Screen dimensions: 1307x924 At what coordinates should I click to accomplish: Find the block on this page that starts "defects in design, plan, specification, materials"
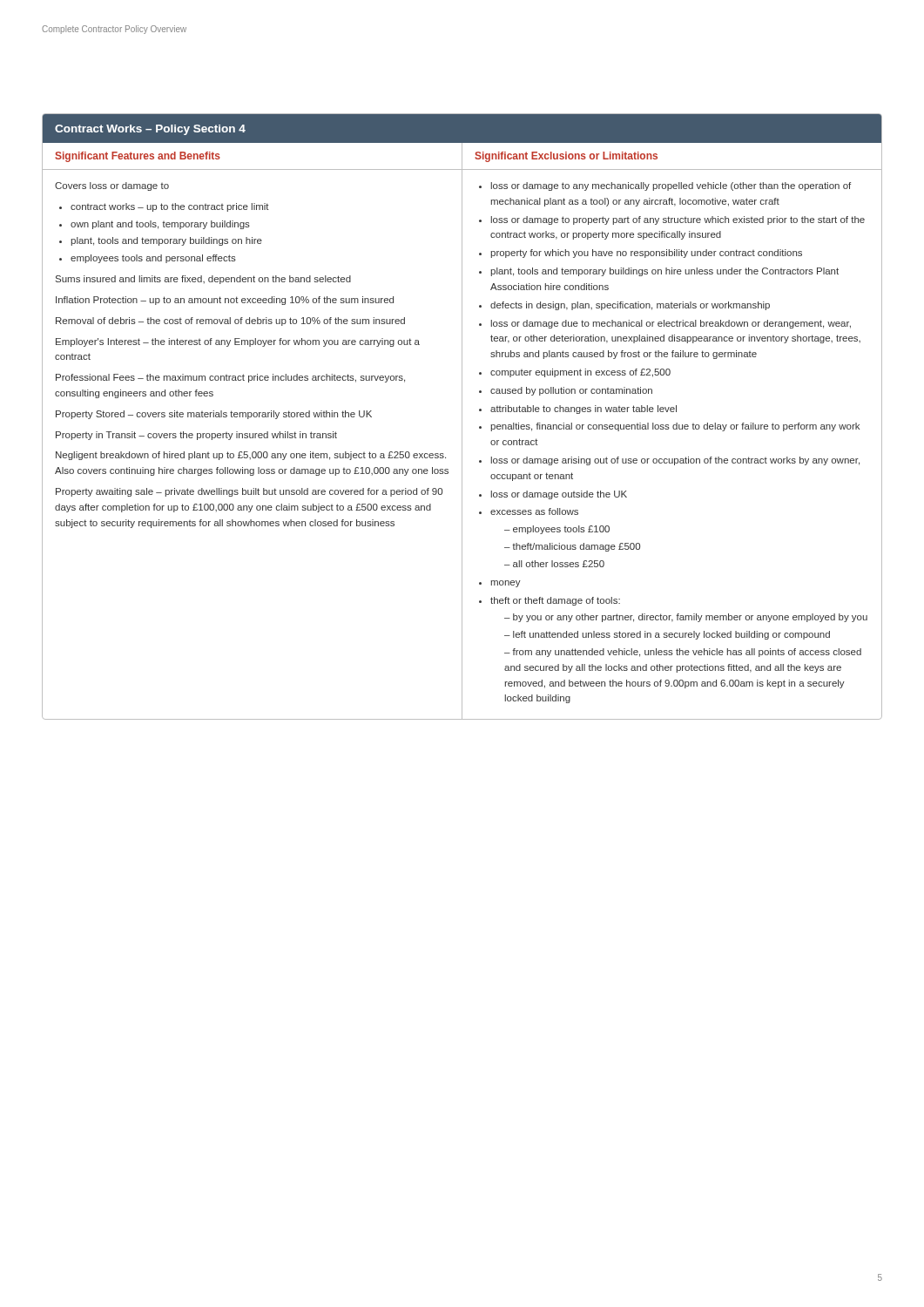tap(630, 305)
